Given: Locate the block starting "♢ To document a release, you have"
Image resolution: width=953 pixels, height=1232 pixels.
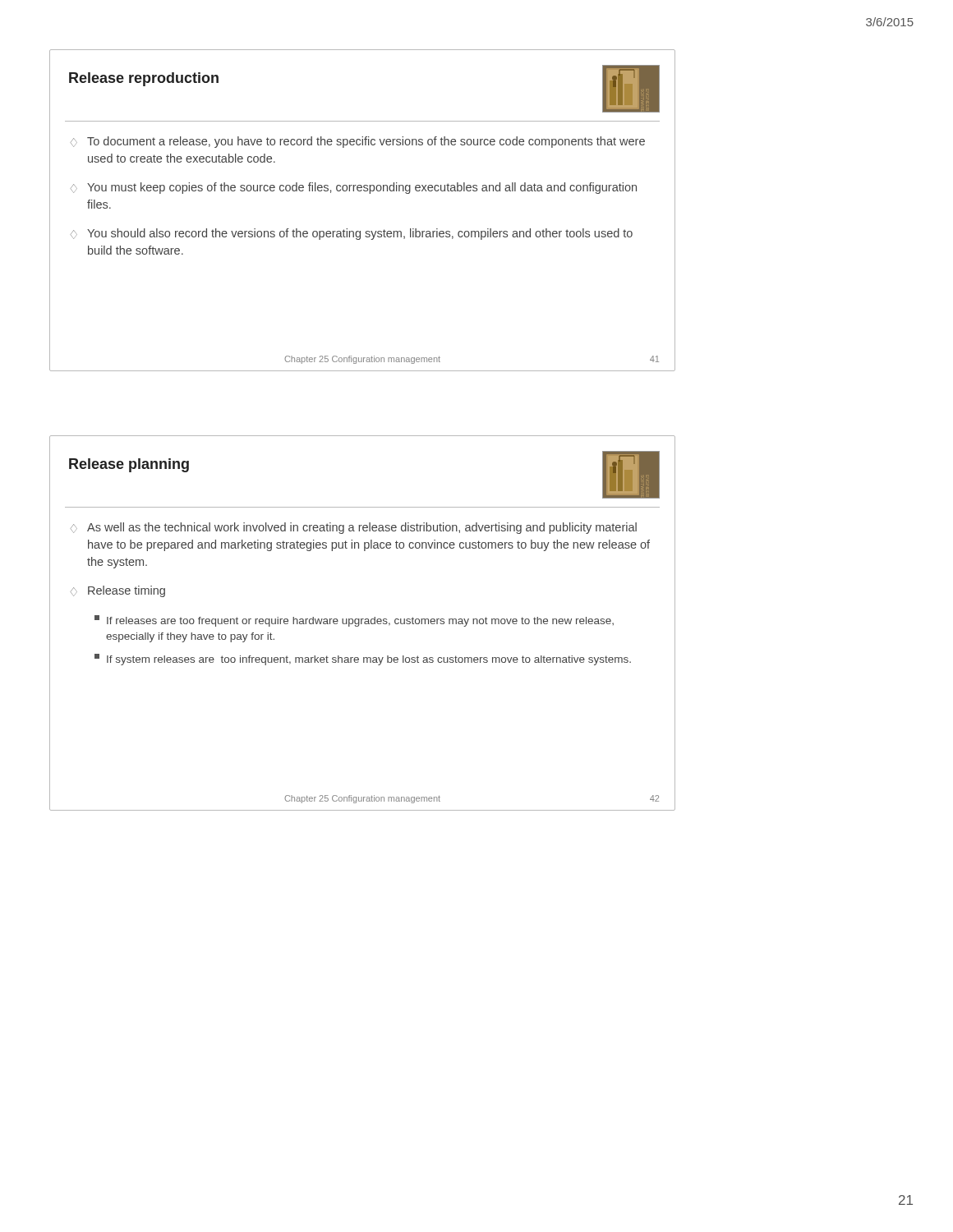Looking at the screenshot, I should click(x=362, y=150).
